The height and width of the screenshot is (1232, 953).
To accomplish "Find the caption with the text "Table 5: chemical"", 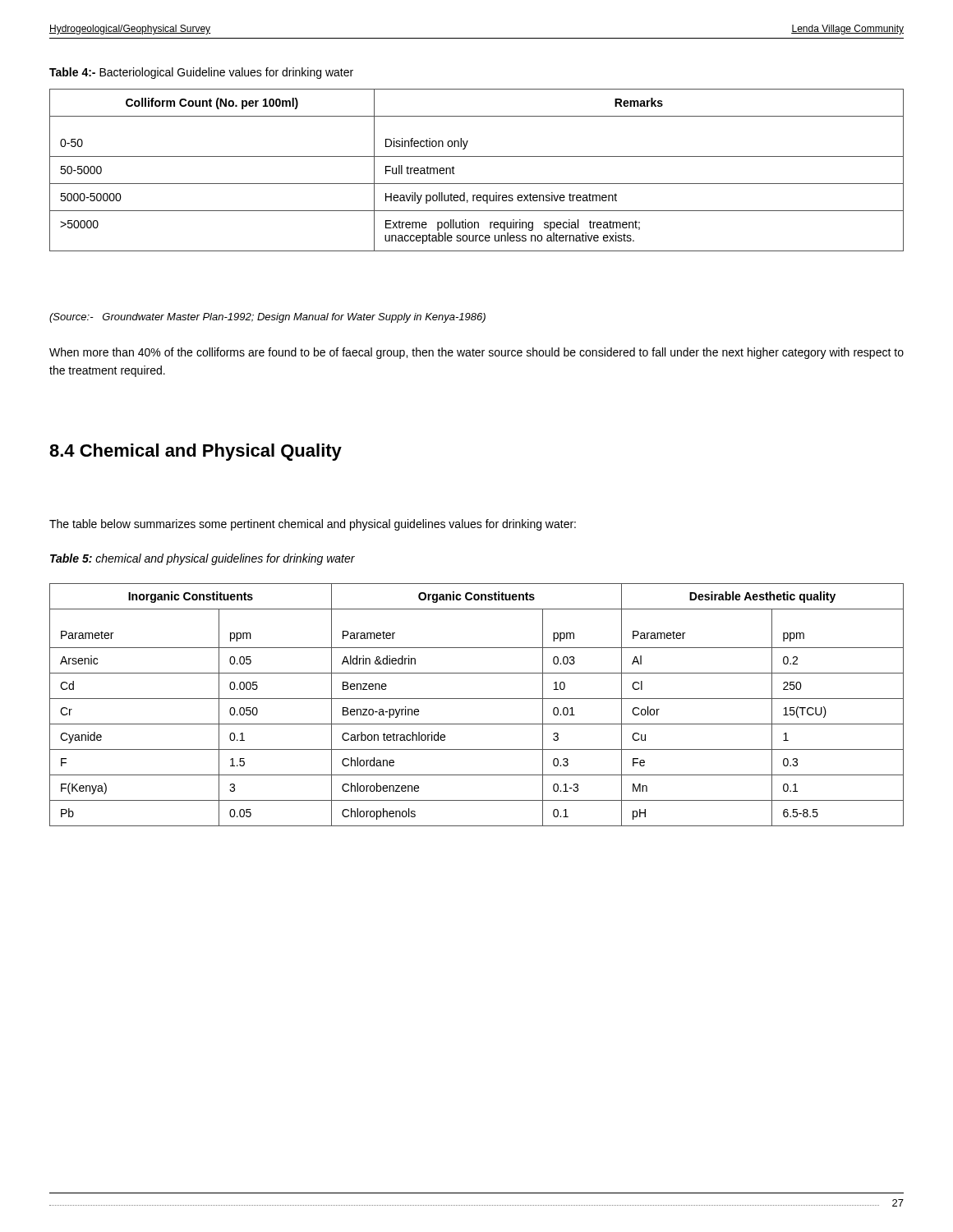I will (x=202, y=559).
